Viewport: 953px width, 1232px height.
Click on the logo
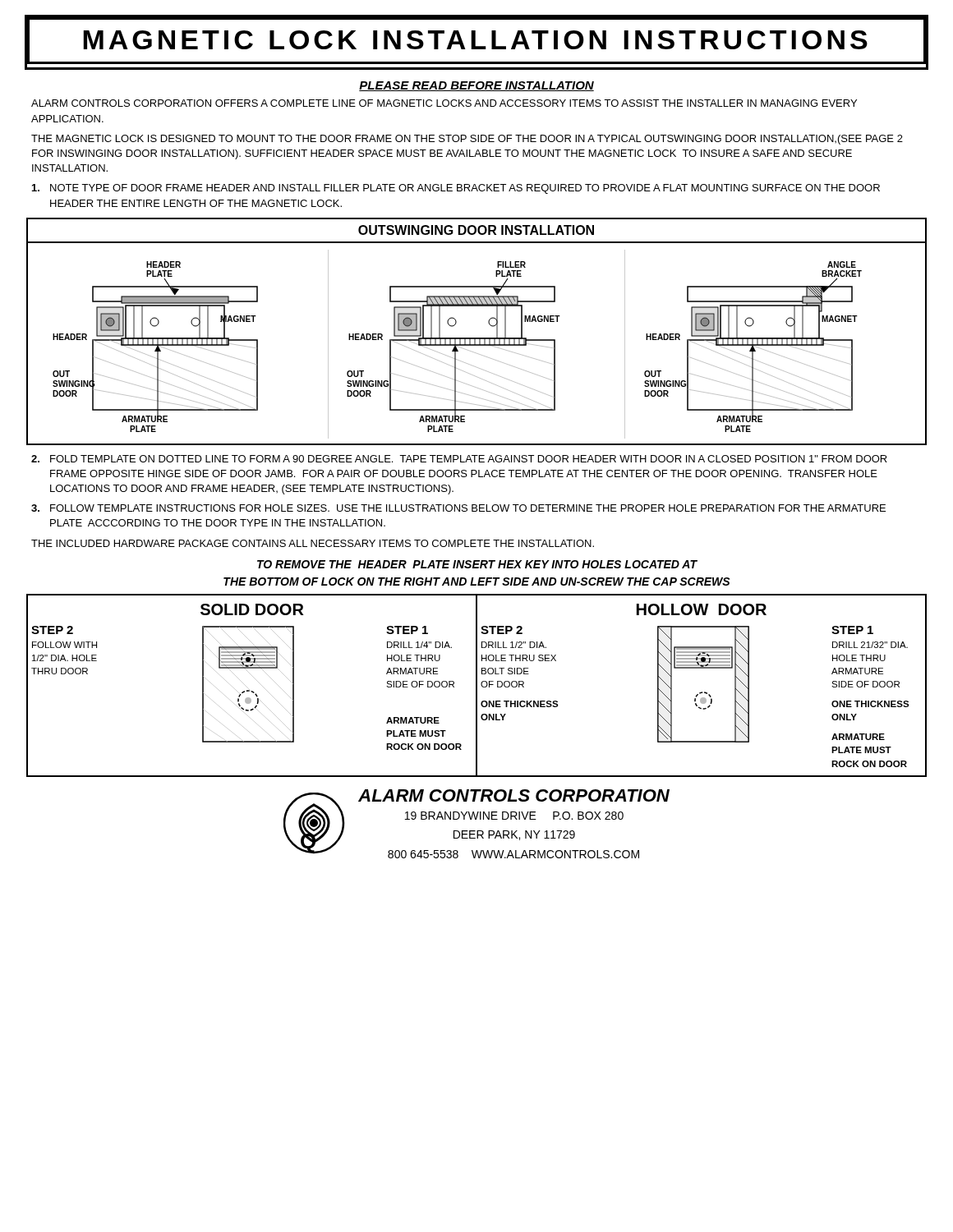314,825
